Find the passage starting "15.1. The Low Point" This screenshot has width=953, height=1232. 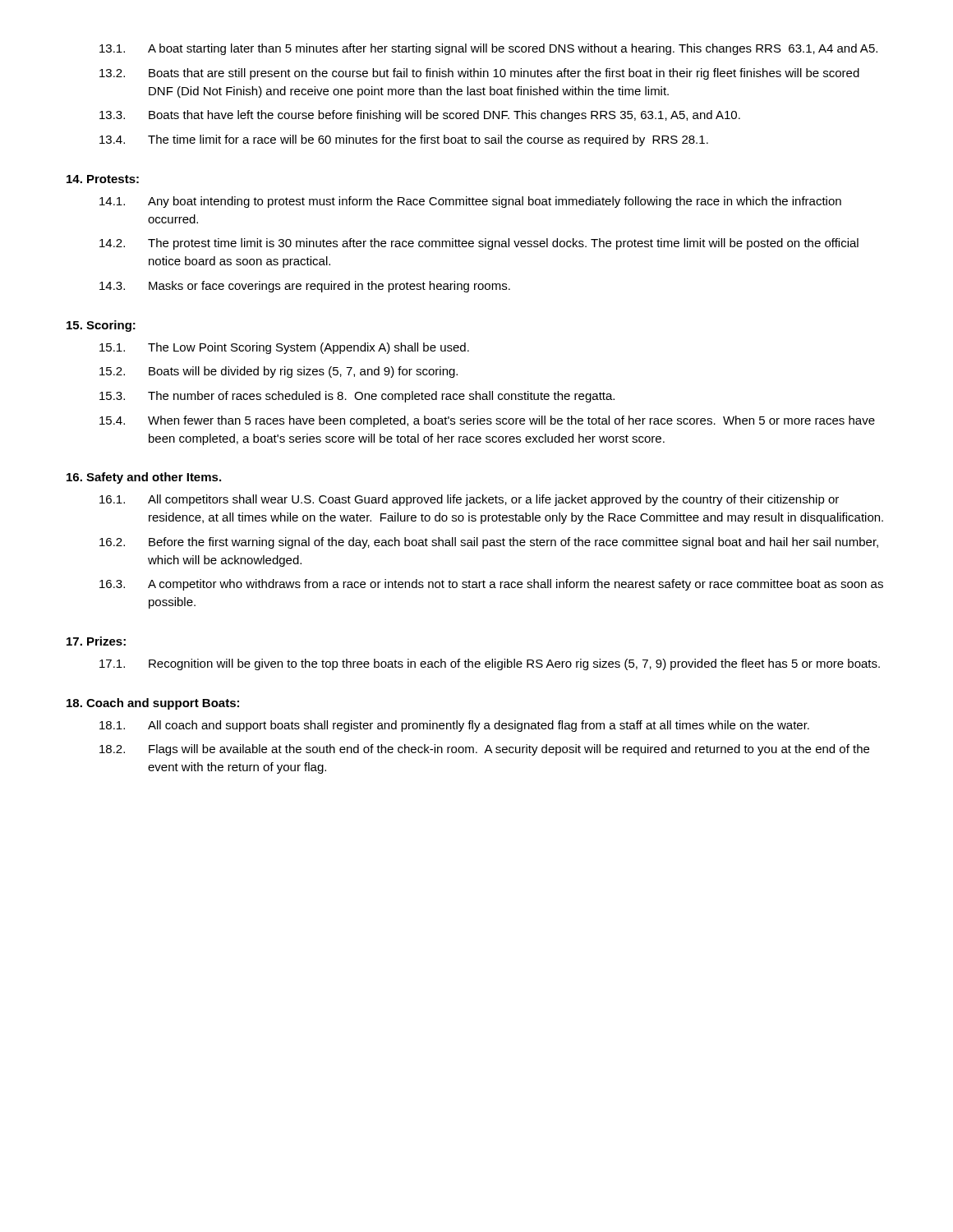(284, 348)
